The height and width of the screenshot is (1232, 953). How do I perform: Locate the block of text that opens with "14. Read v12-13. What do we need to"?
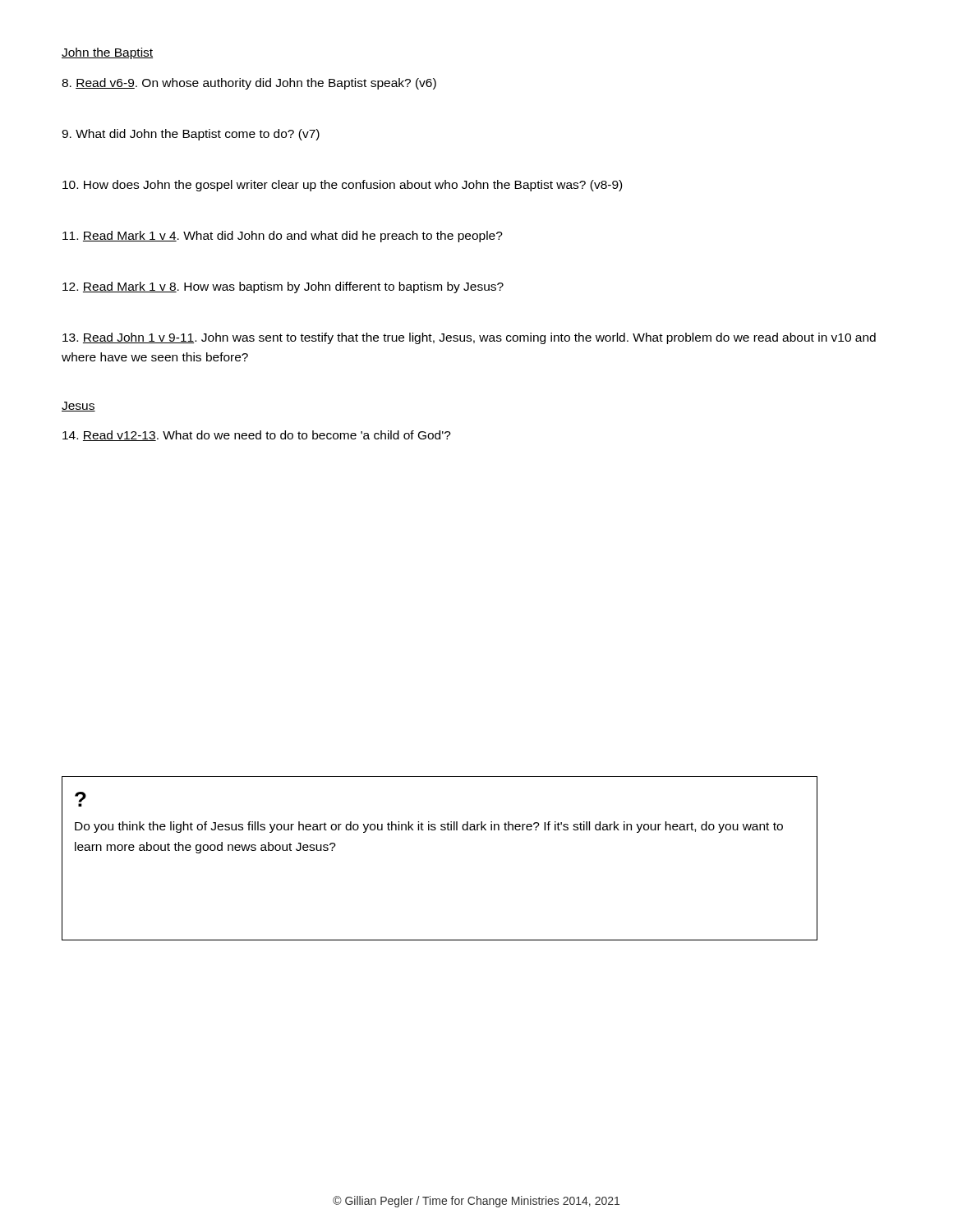tap(257, 436)
